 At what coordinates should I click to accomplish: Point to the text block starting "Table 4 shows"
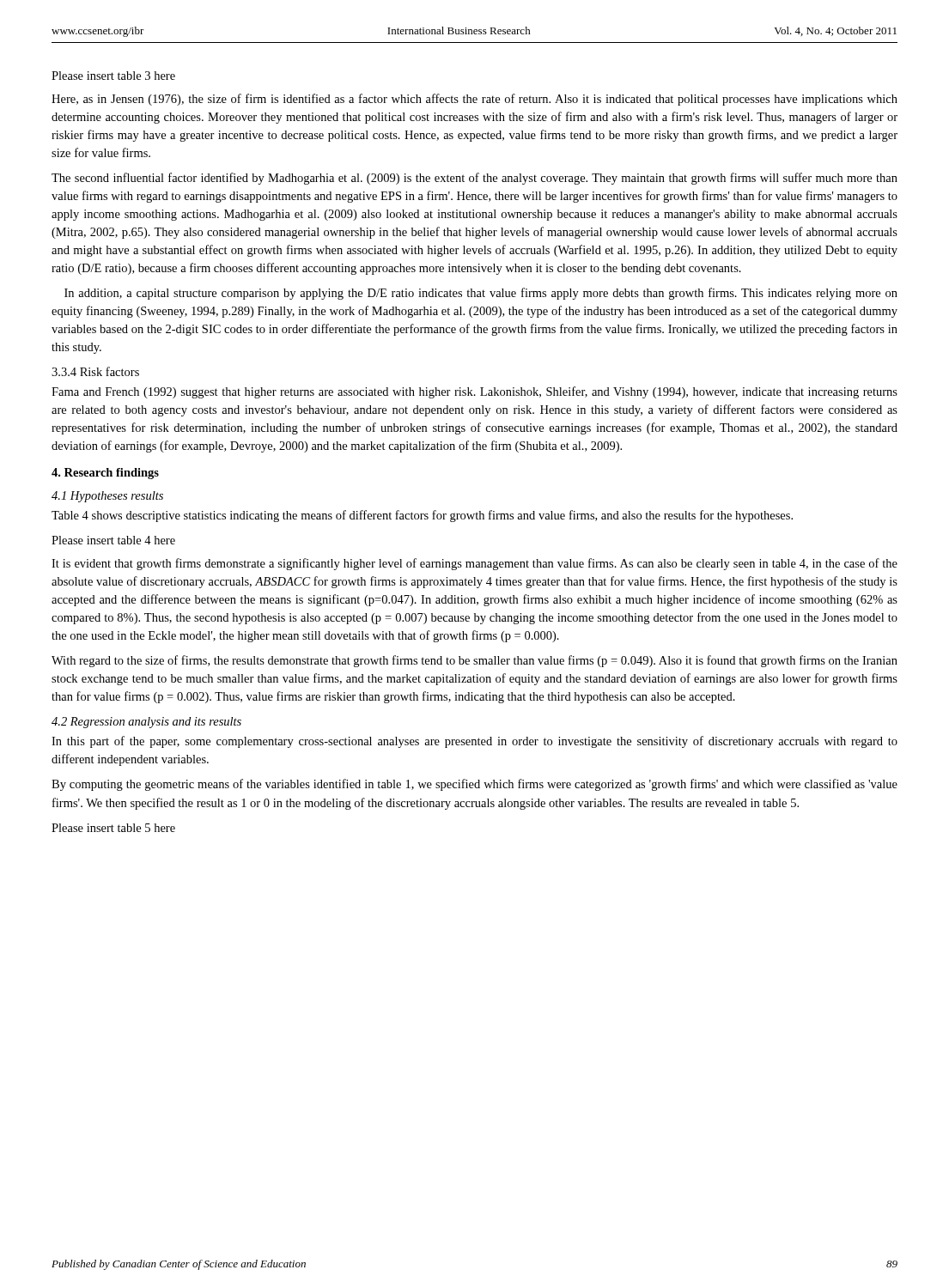tap(423, 515)
